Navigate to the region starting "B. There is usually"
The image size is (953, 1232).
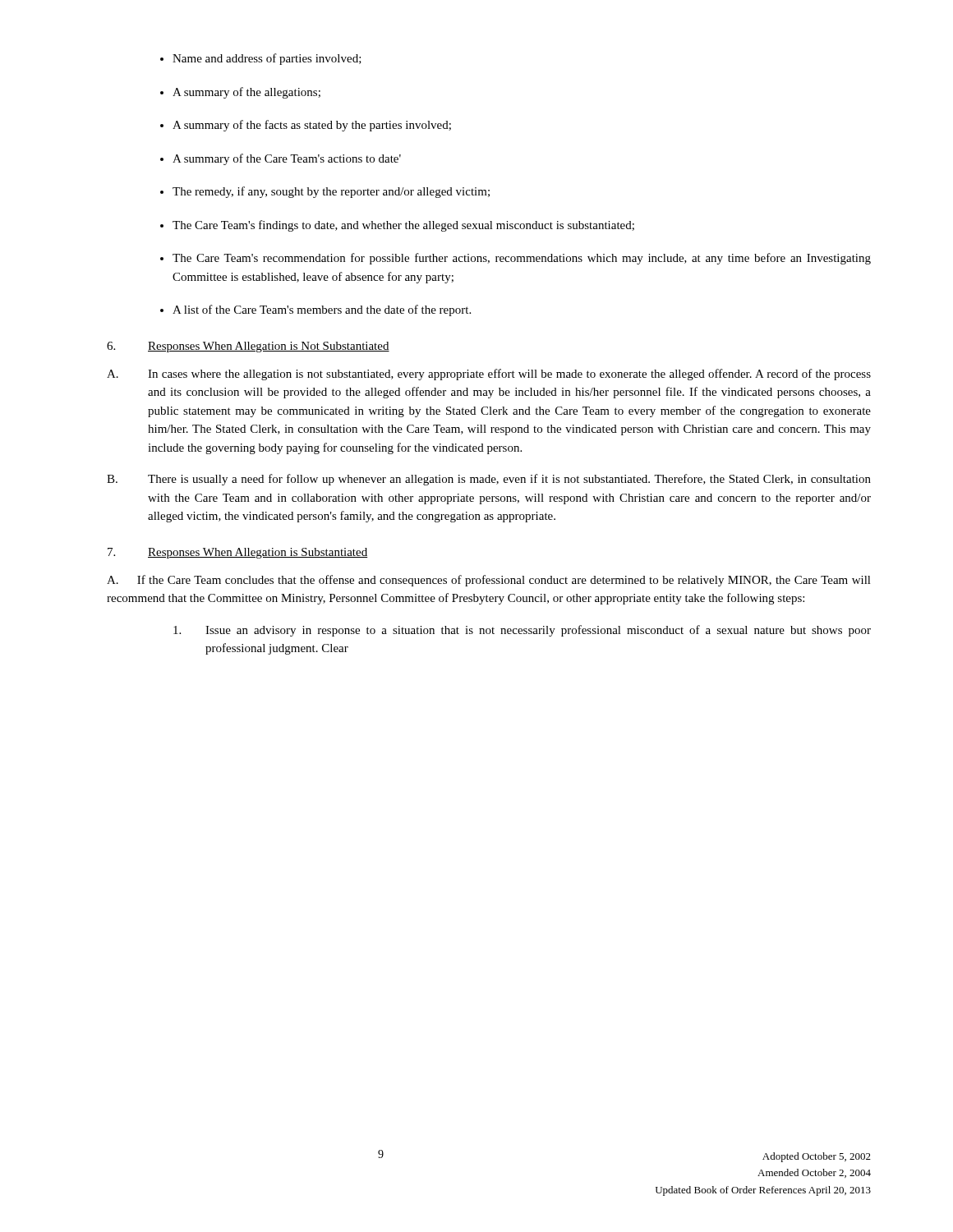tap(489, 497)
